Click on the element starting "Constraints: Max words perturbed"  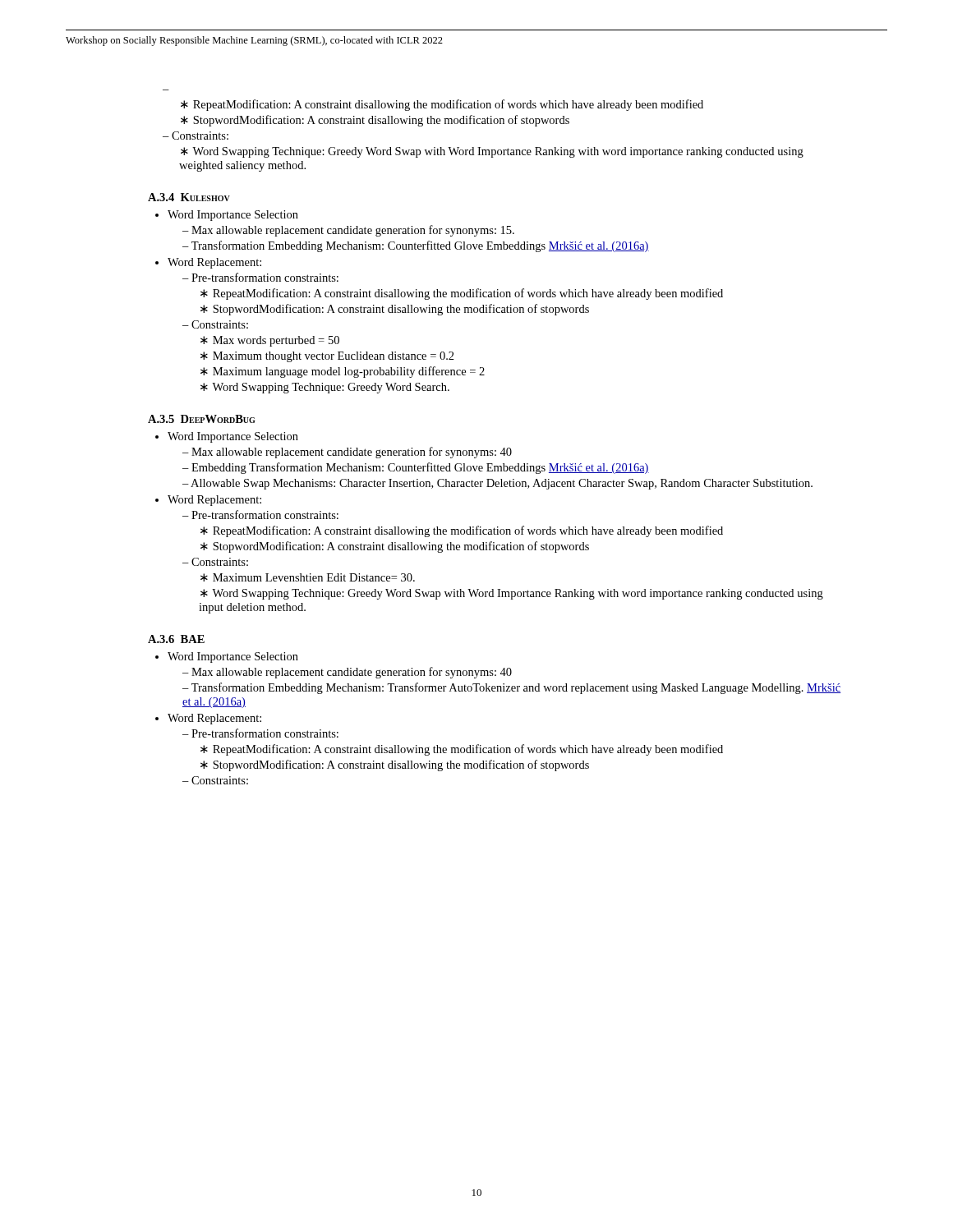(215, 324)
